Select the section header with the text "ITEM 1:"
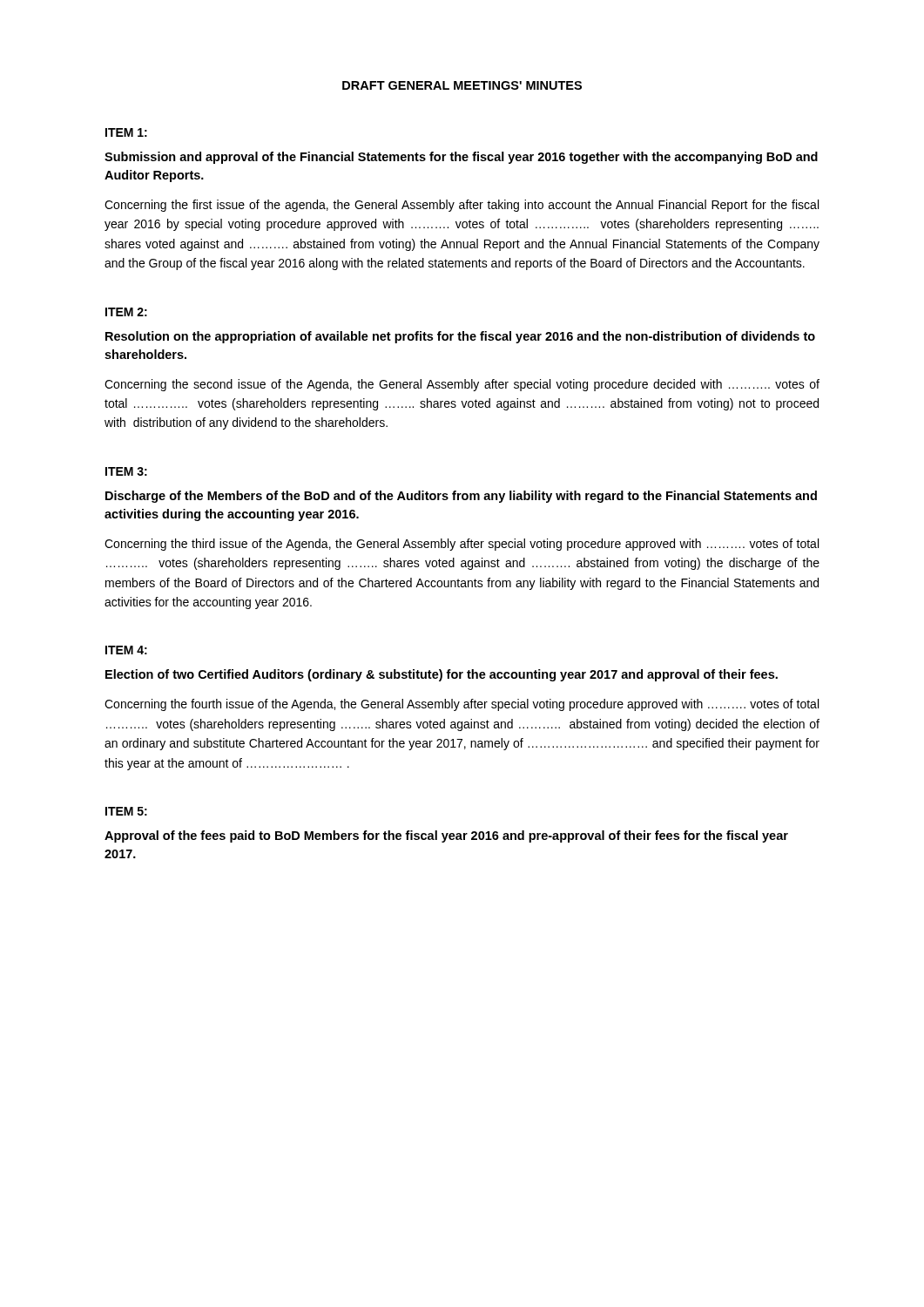The height and width of the screenshot is (1307, 924). coord(126,132)
